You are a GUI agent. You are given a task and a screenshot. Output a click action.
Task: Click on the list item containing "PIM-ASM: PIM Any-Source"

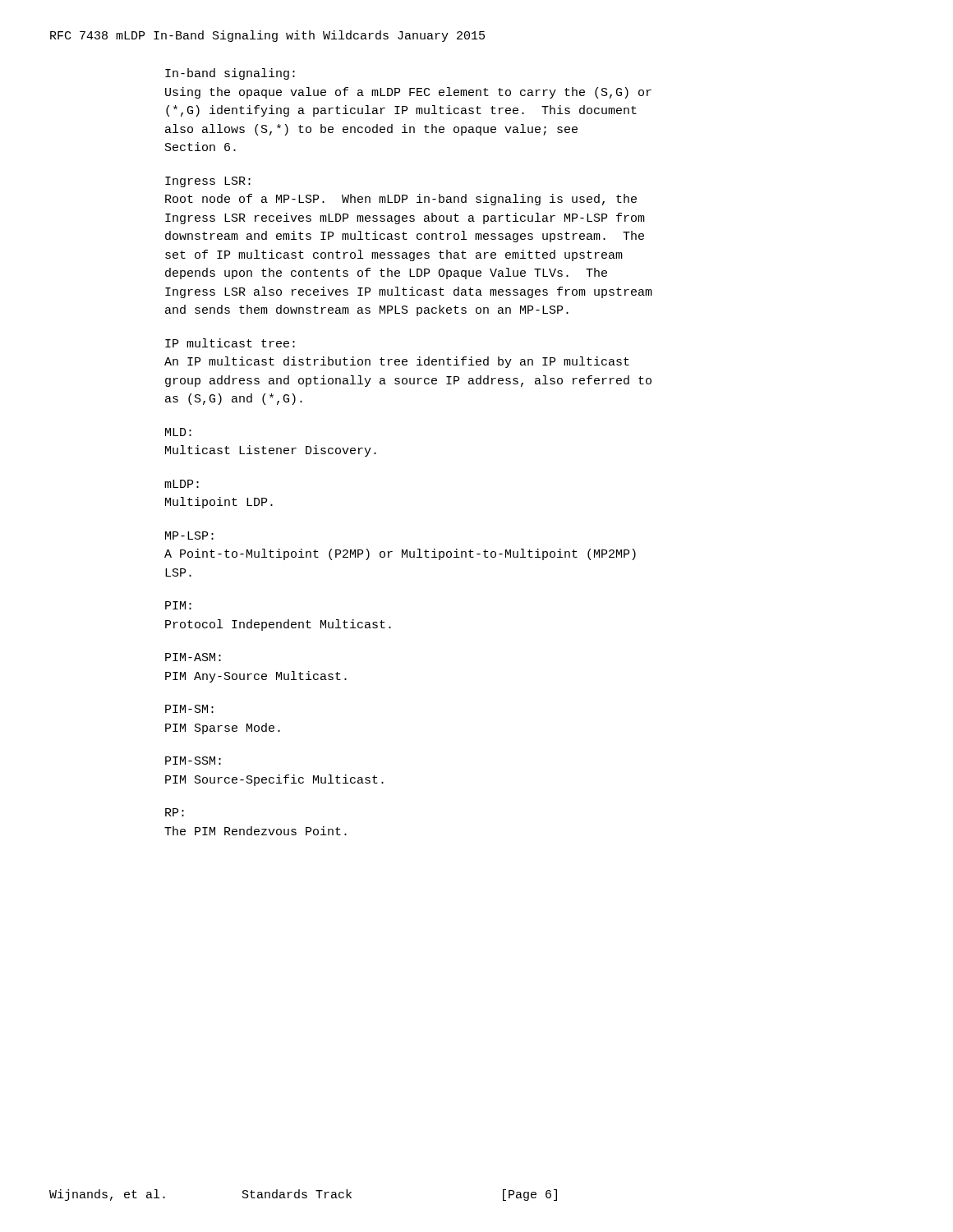[193, 657]
